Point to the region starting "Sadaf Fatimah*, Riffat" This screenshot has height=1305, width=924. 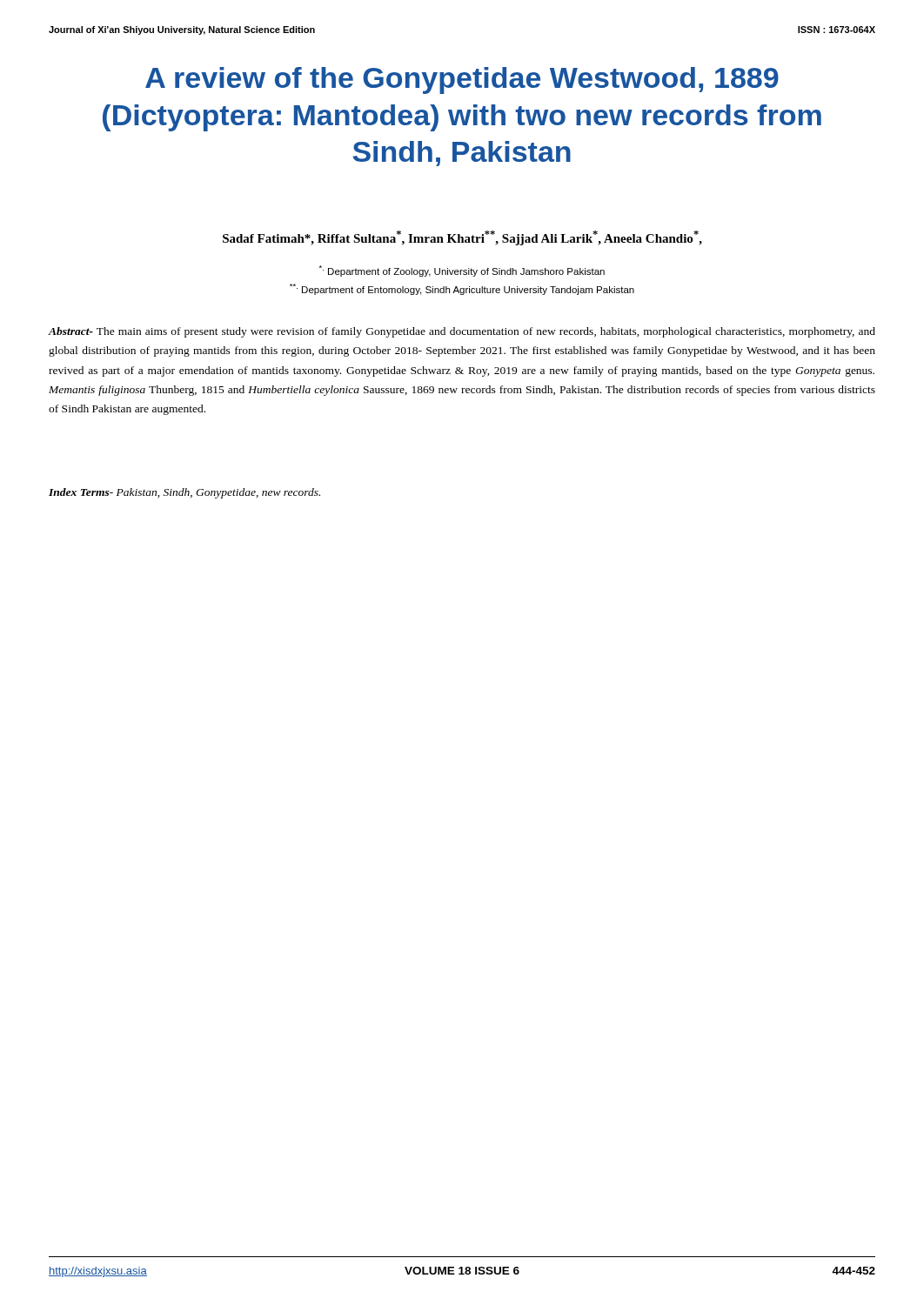pos(462,237)
